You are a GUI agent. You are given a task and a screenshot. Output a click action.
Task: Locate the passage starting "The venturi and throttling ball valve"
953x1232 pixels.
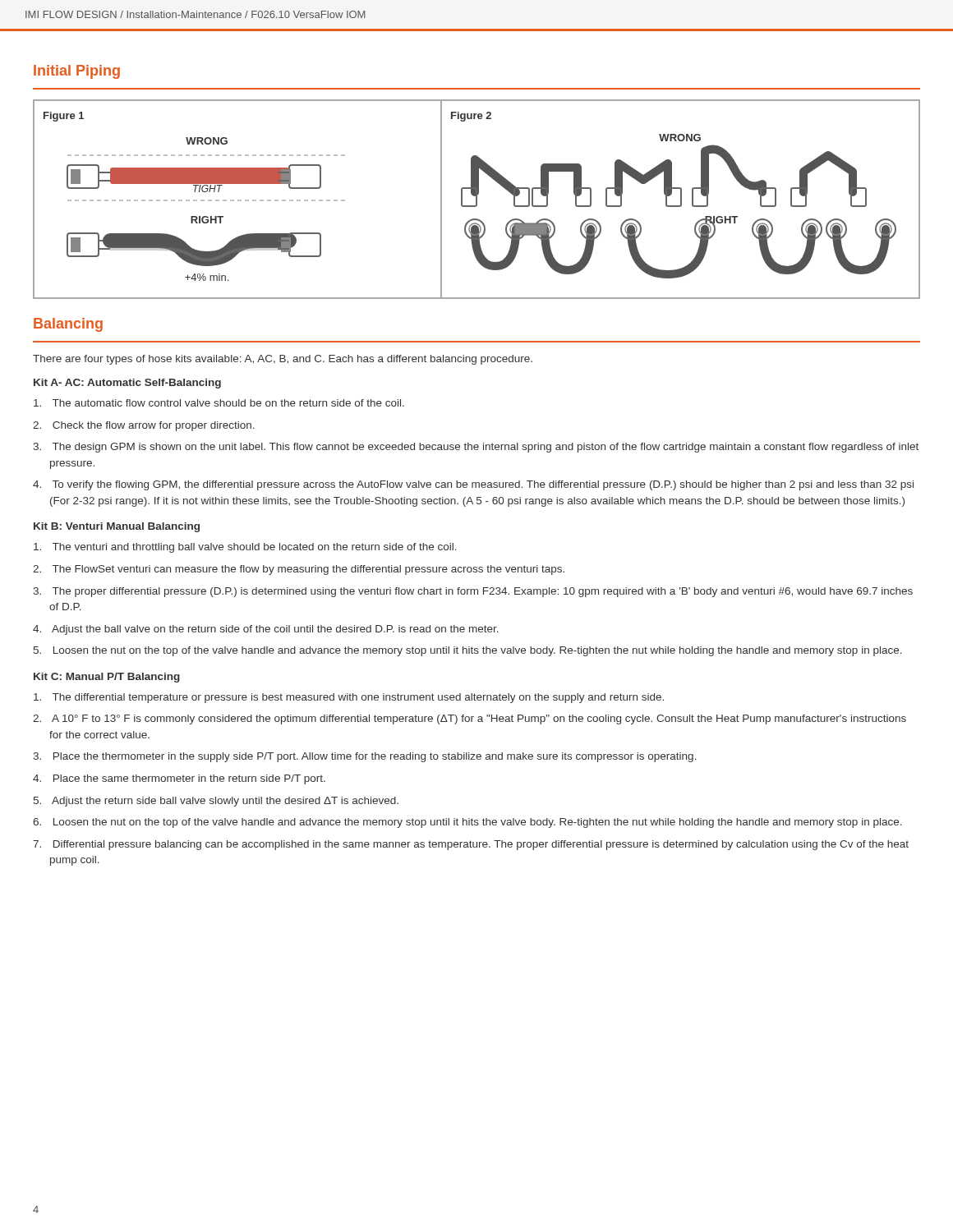coord(245,547)
